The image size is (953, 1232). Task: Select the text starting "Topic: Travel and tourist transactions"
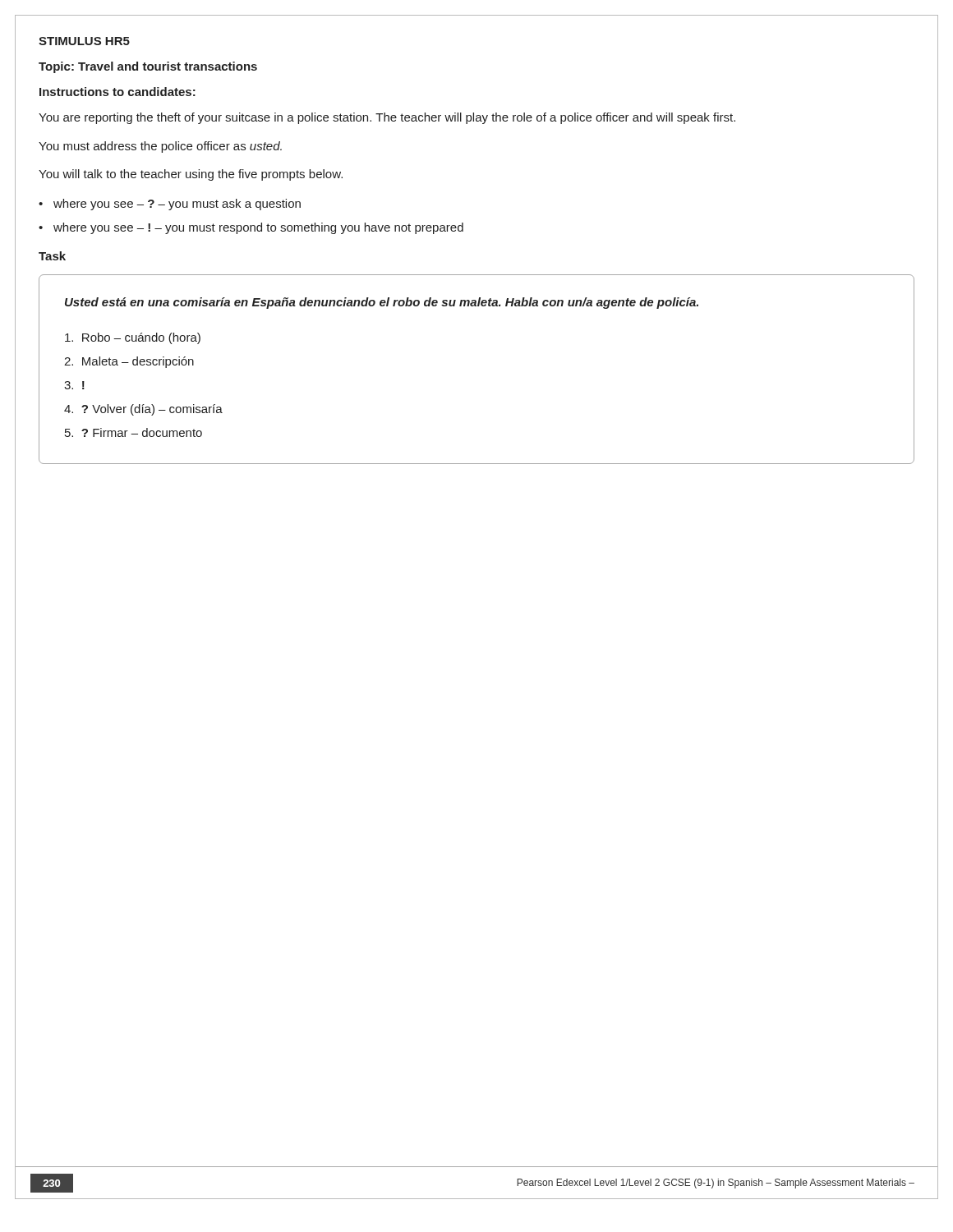pyautogui.click(x=148, y=66)
